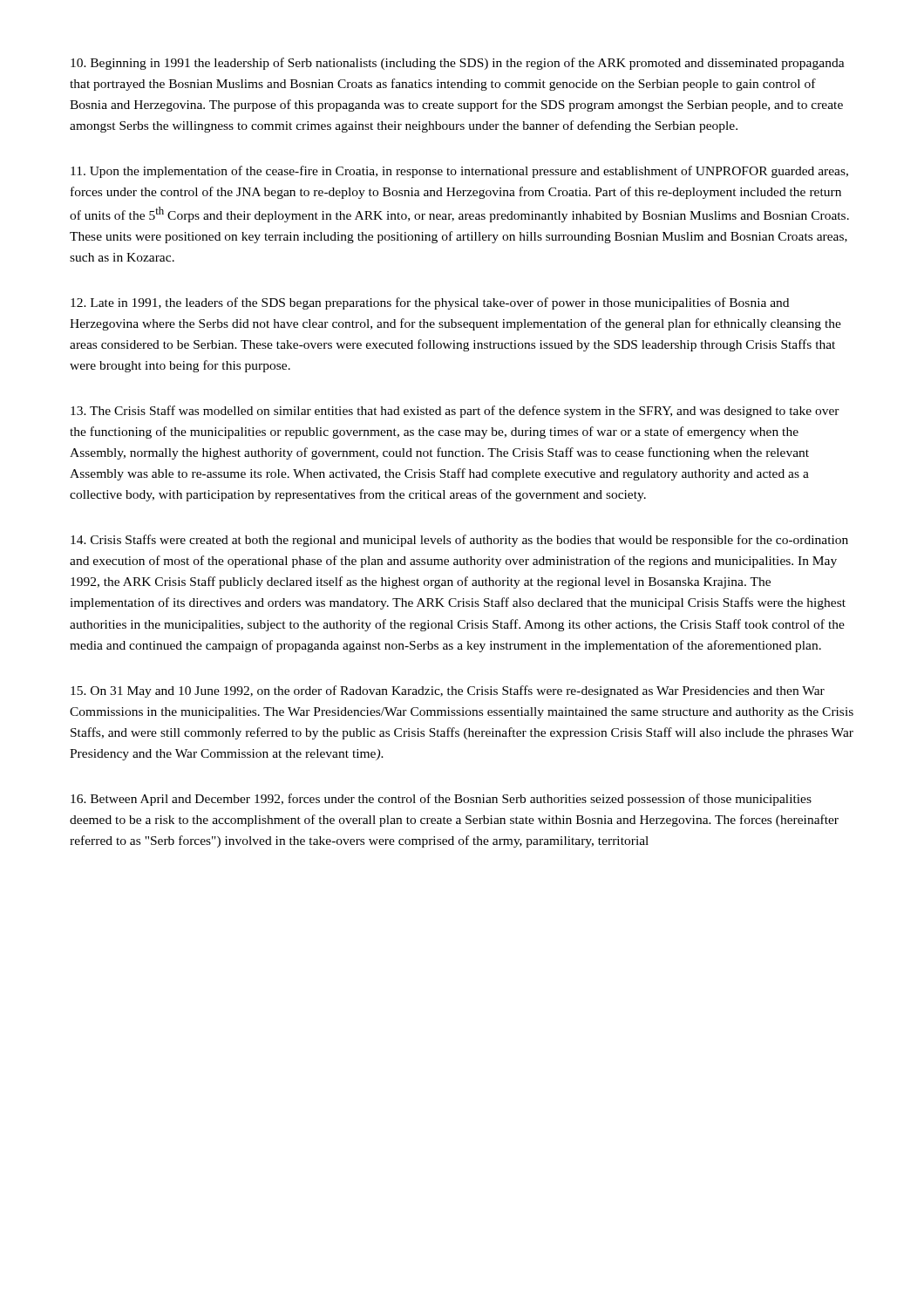Find the block on this page that starts "Beginning in 1991 the leadership of Serb"
This screenshot has width=924, height=1308.
coord(457,94)
